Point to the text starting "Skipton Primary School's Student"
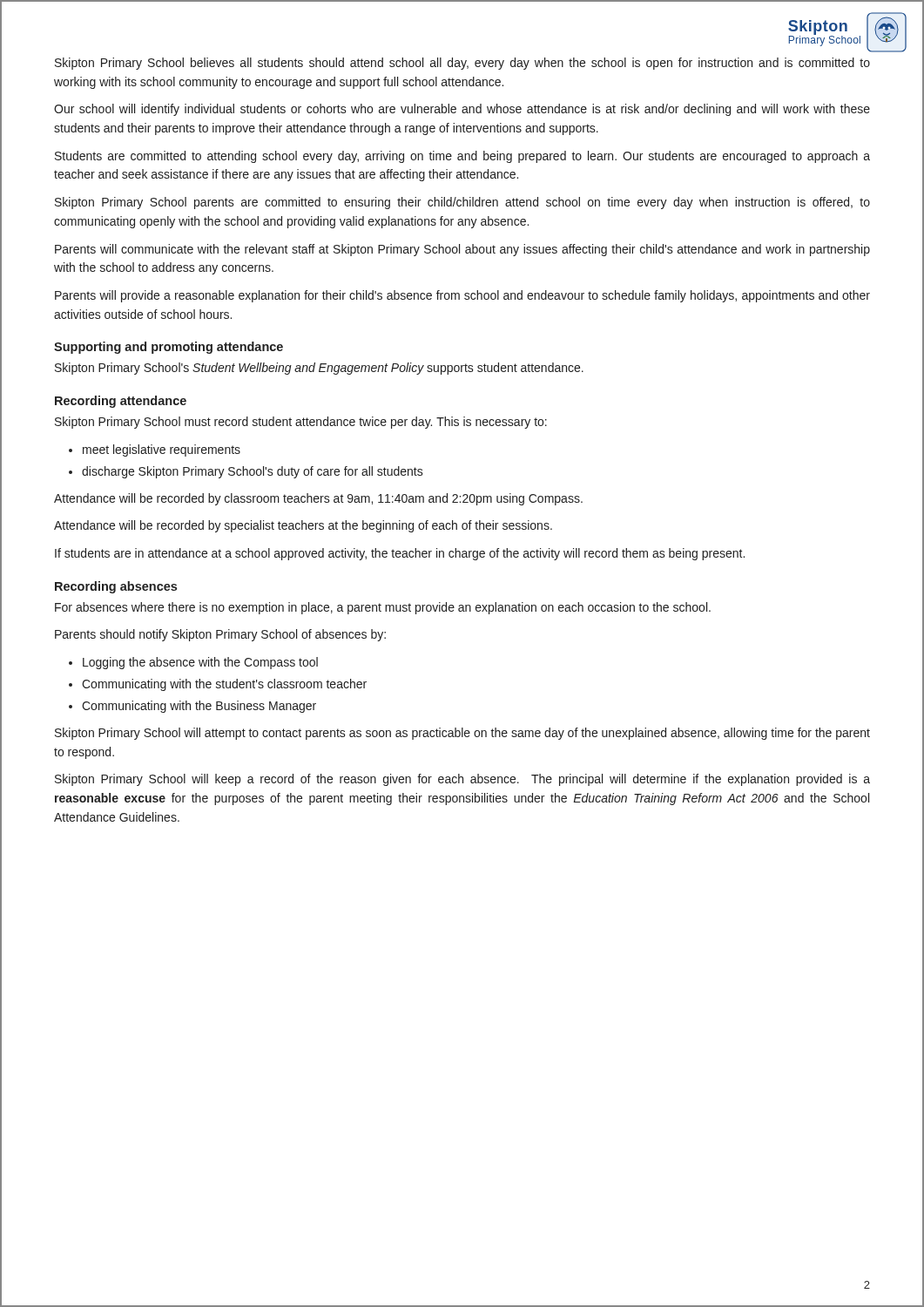The image size is (924, 1307). (462, 369)
